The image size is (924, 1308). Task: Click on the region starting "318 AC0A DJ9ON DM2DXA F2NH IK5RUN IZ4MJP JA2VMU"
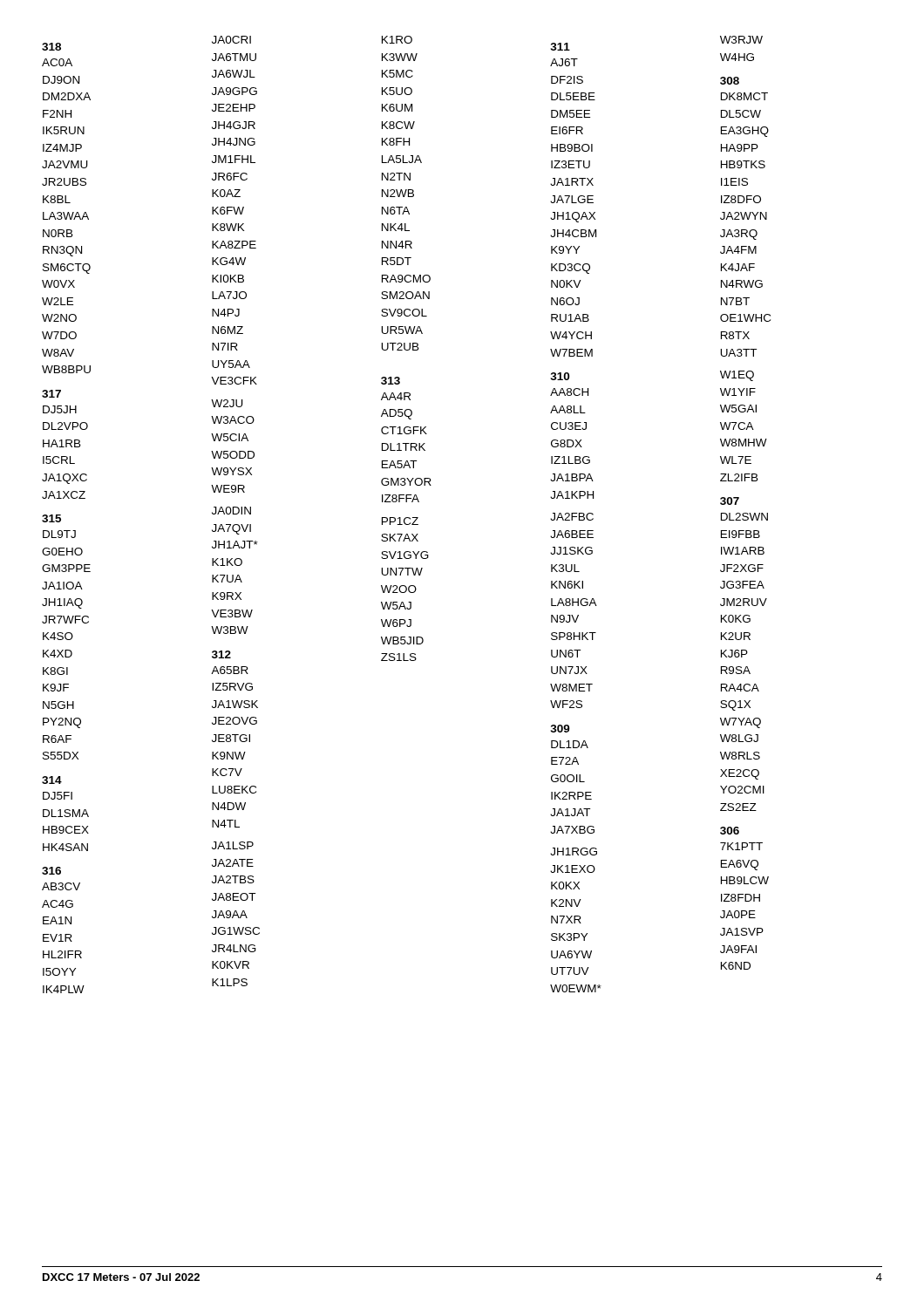[51, 47]
